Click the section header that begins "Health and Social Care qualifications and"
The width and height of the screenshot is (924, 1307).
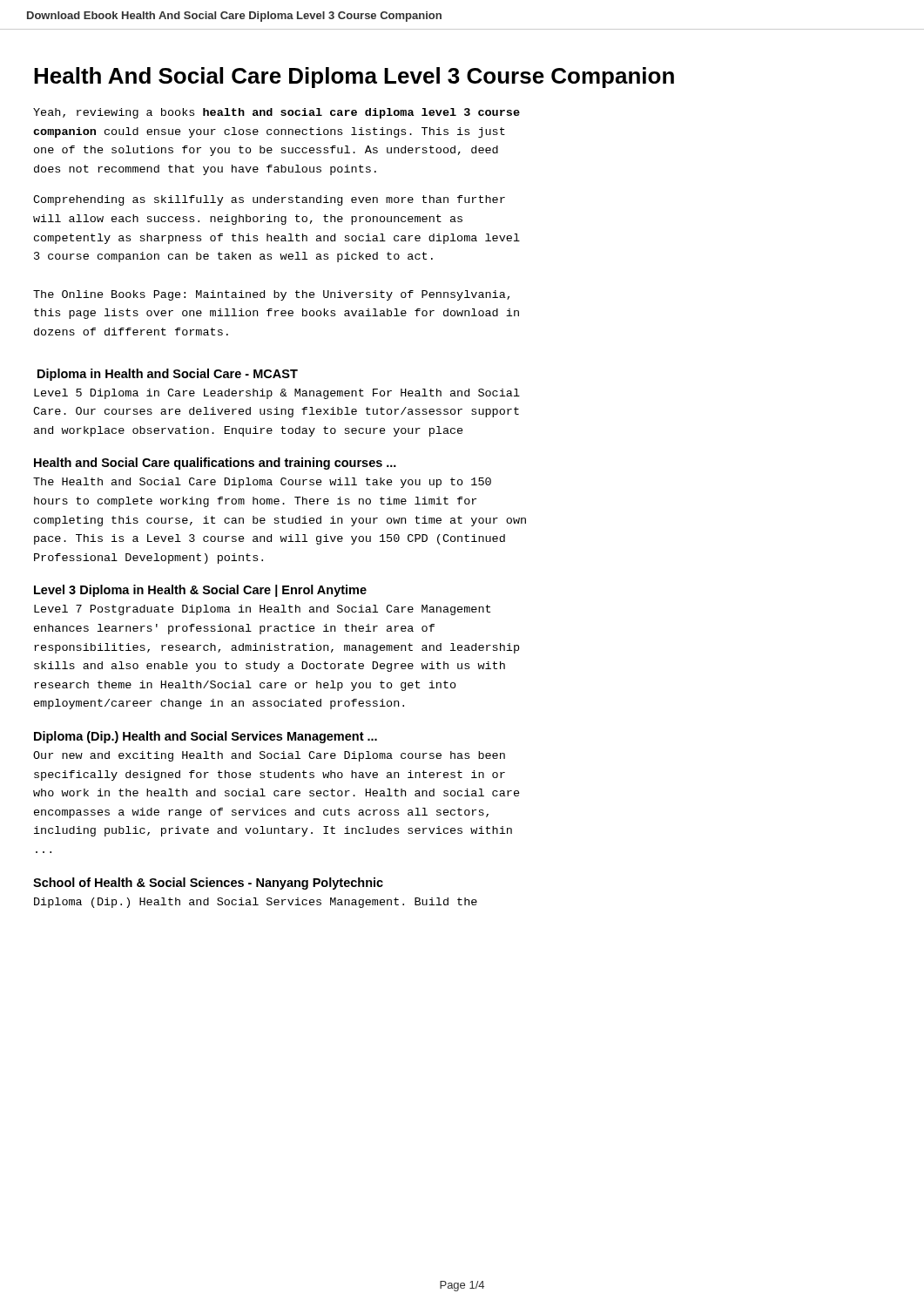(215, 463)
